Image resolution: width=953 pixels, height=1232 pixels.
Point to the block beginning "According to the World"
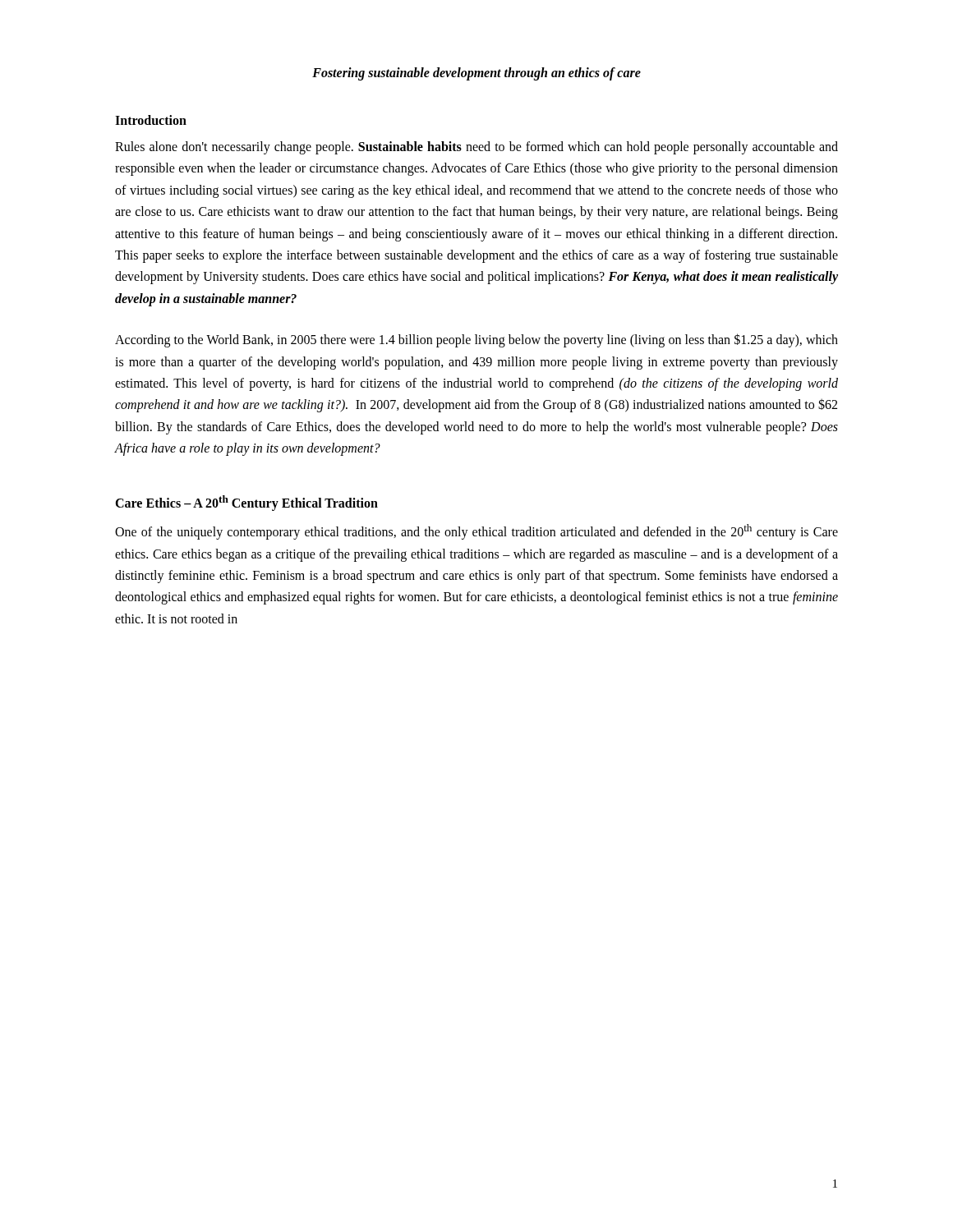point(476,394)
